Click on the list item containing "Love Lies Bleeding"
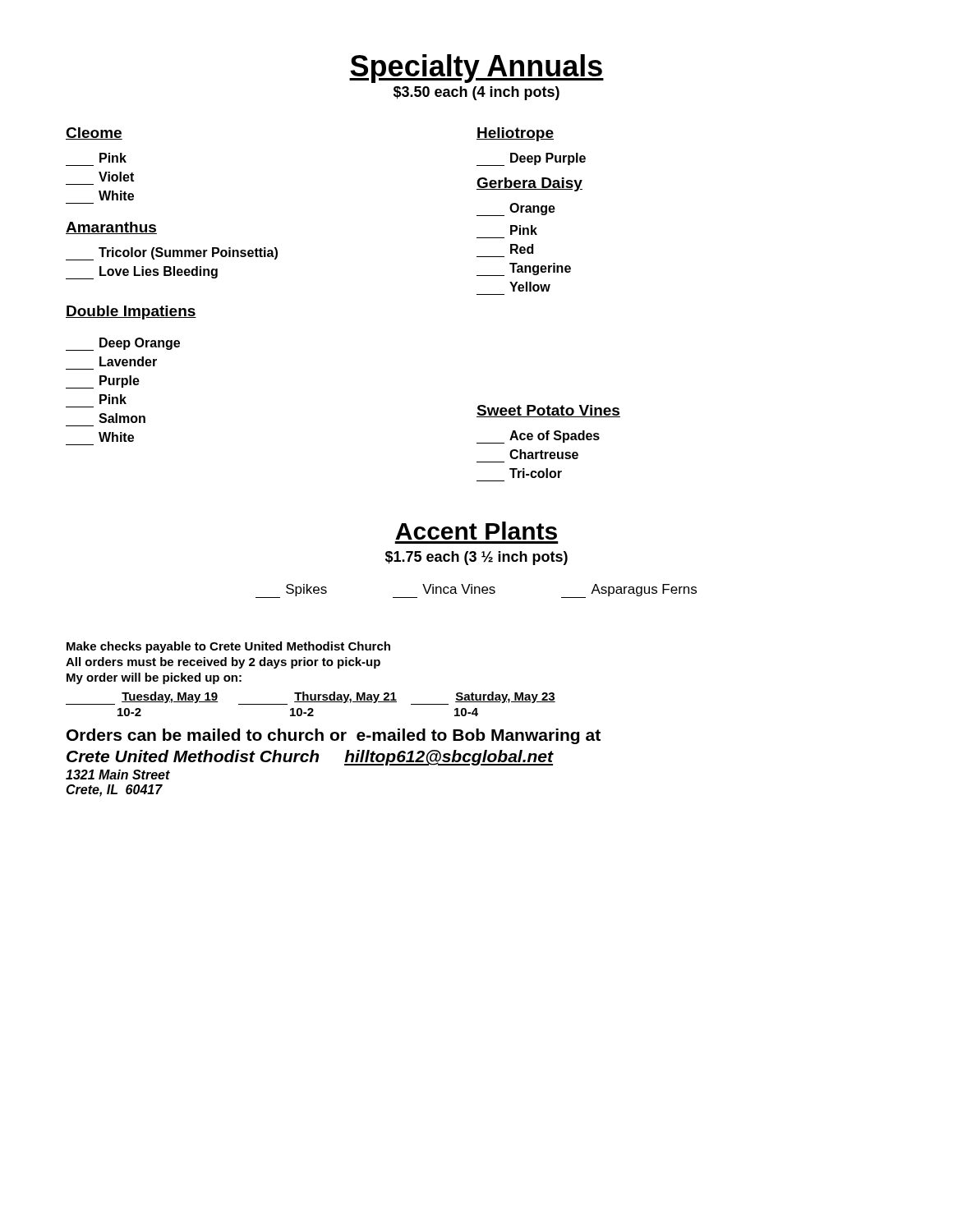The height and width of the screenshot is (1232, 953). pyautogui.click(x=142, y=271)
